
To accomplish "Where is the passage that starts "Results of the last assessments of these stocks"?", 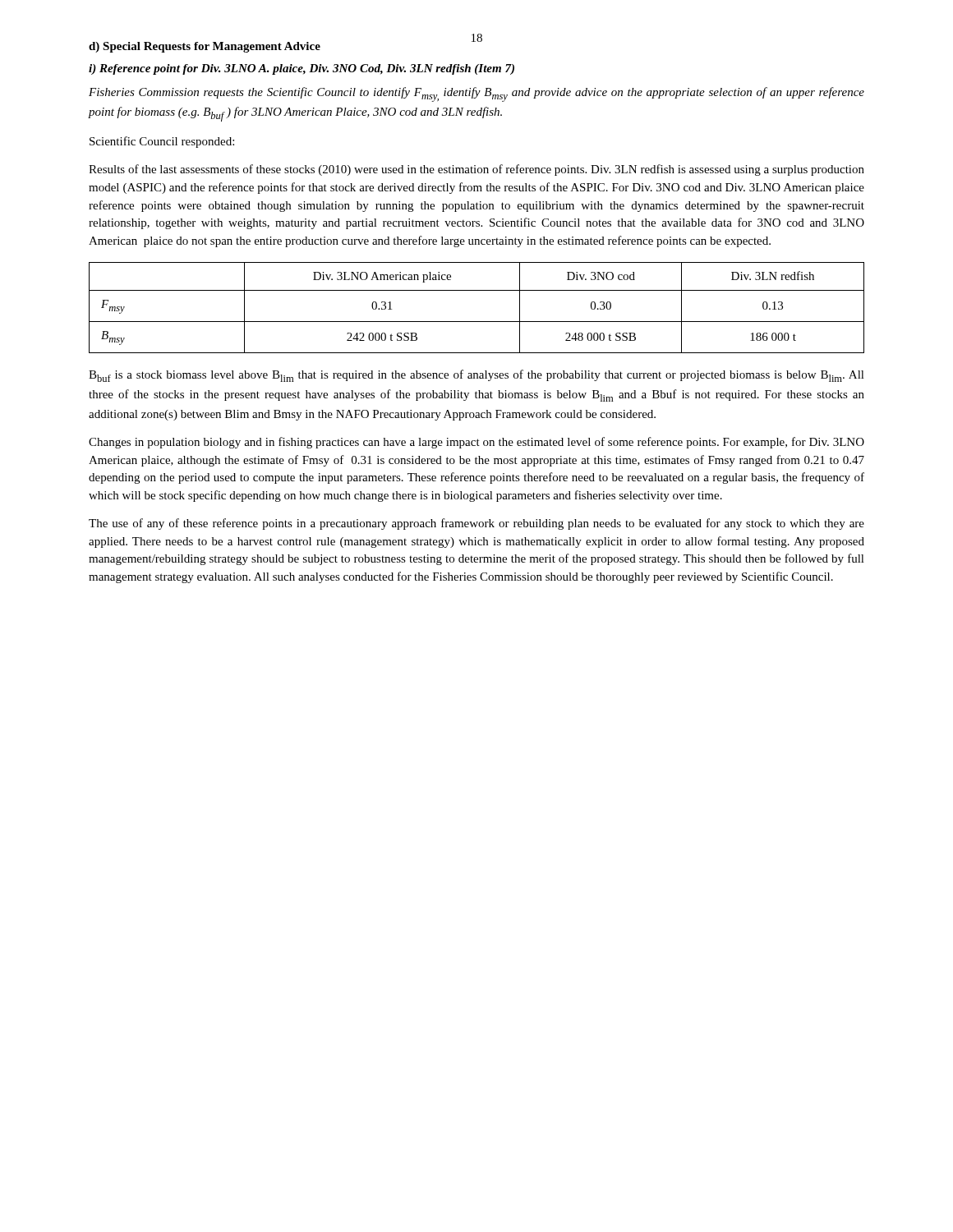I will (x=476, y=205).
